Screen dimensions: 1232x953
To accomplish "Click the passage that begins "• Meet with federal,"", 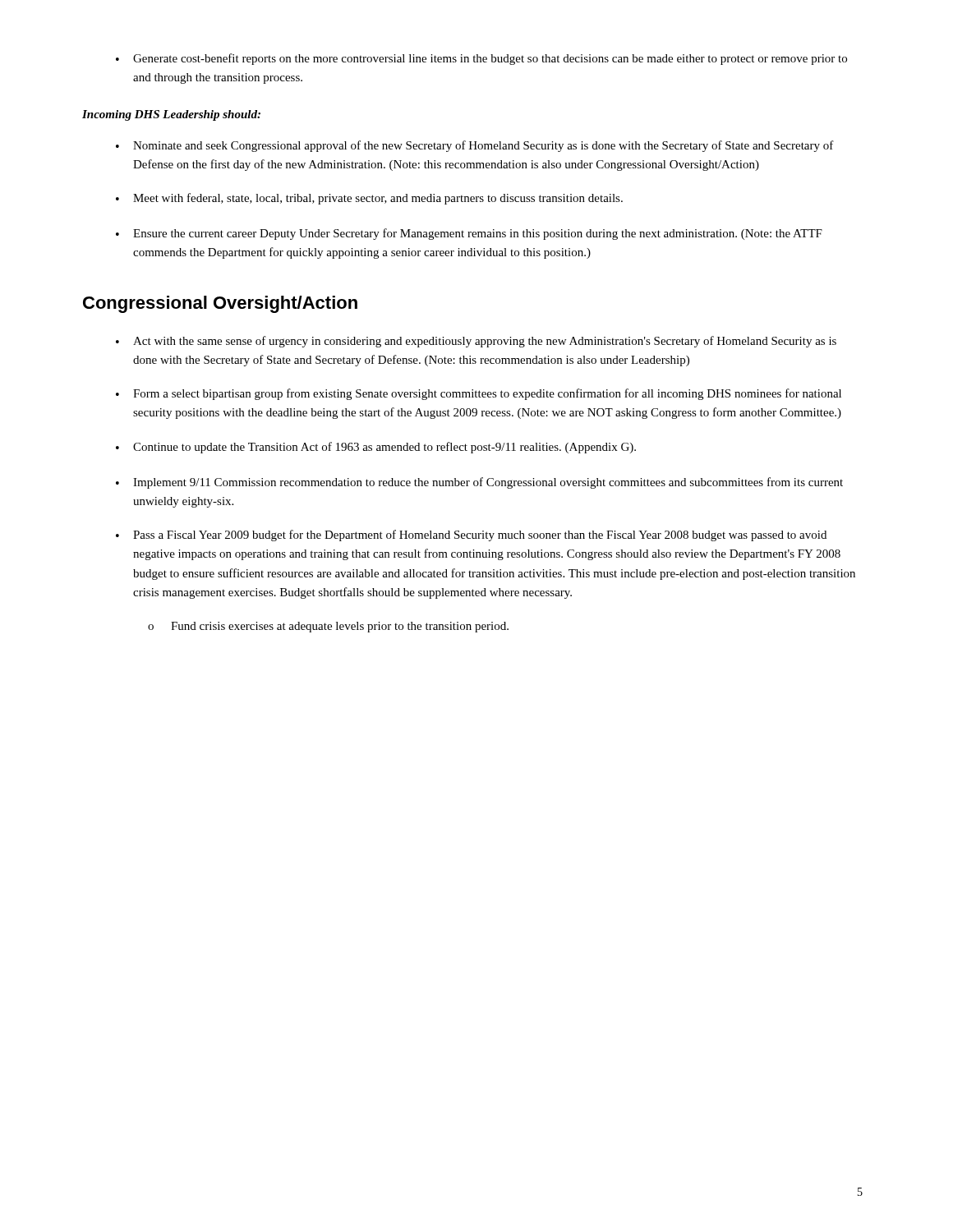I will click(x=489, y=199).
